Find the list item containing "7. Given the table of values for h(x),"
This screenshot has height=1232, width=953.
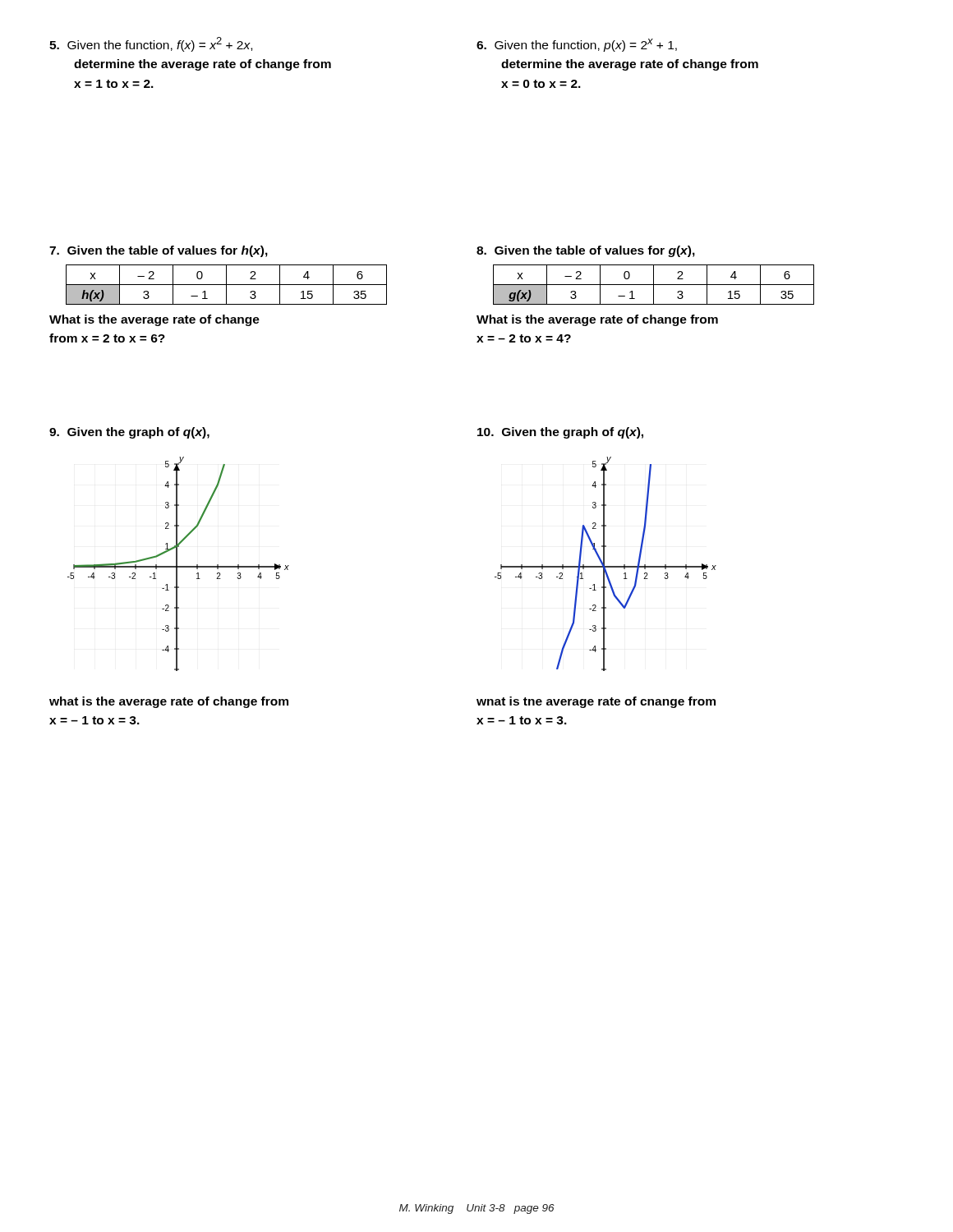(x=251, y=294)
